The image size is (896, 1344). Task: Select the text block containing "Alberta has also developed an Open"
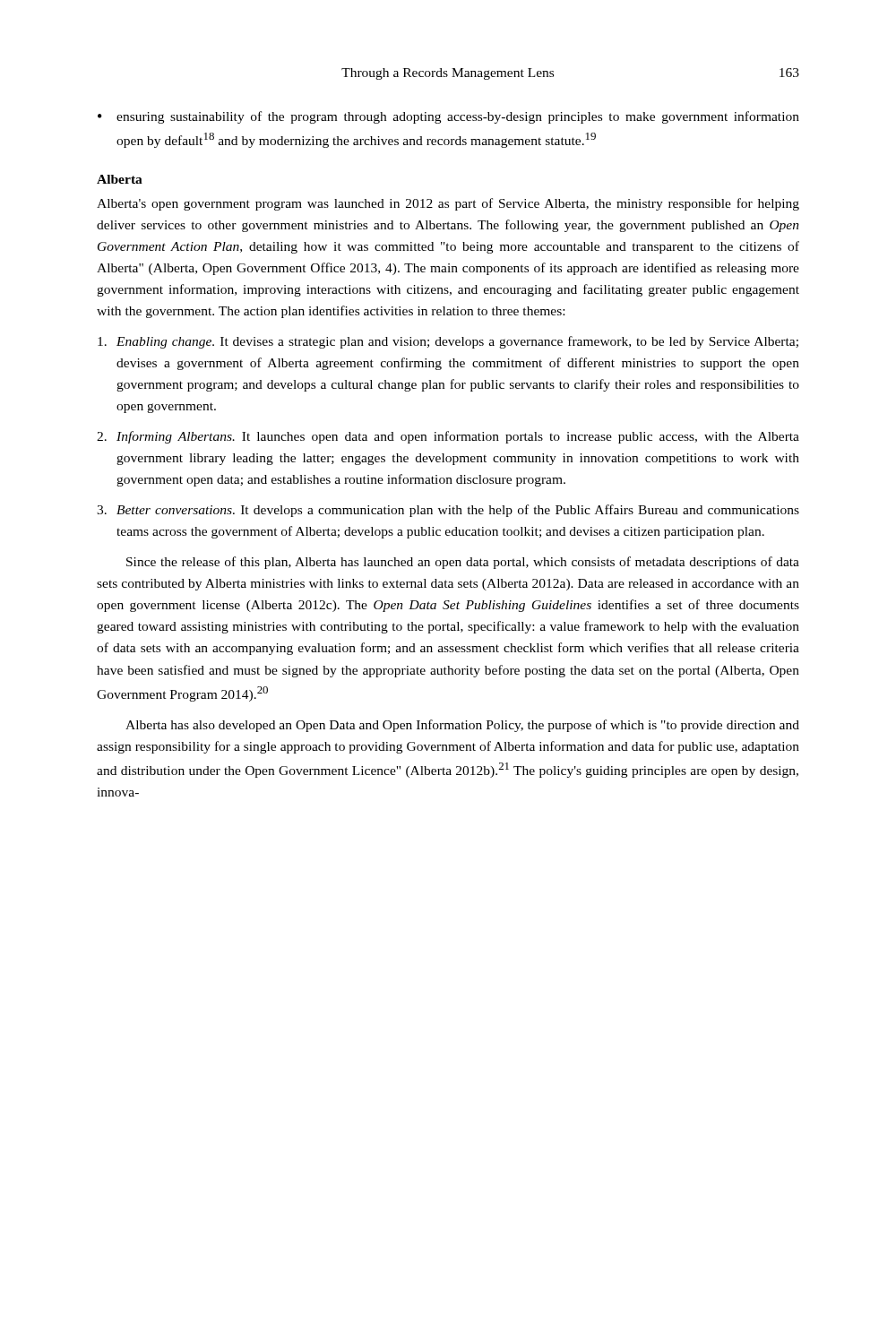pos(448,758)
